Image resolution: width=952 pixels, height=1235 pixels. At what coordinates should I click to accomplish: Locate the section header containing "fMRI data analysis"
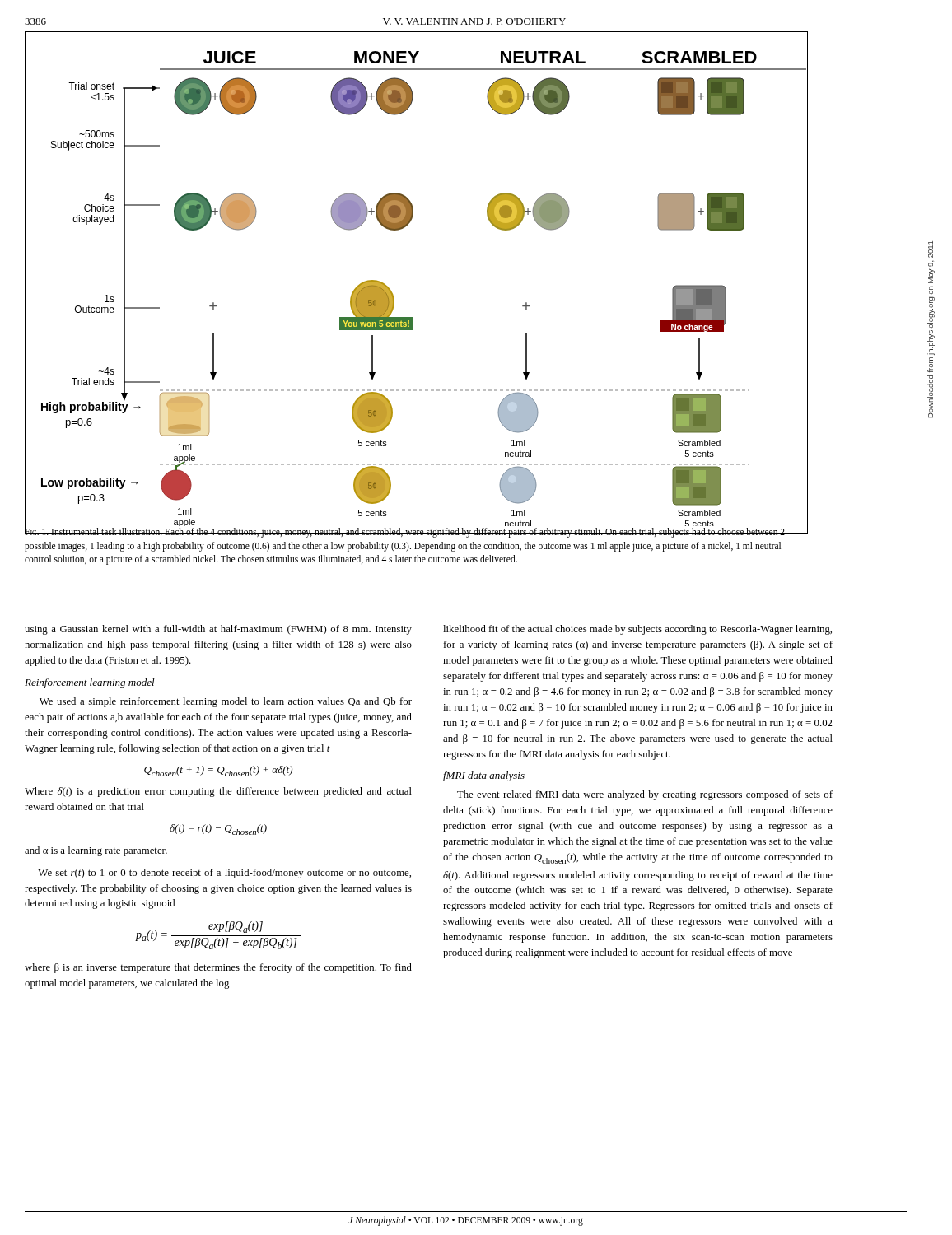point(484,776)
